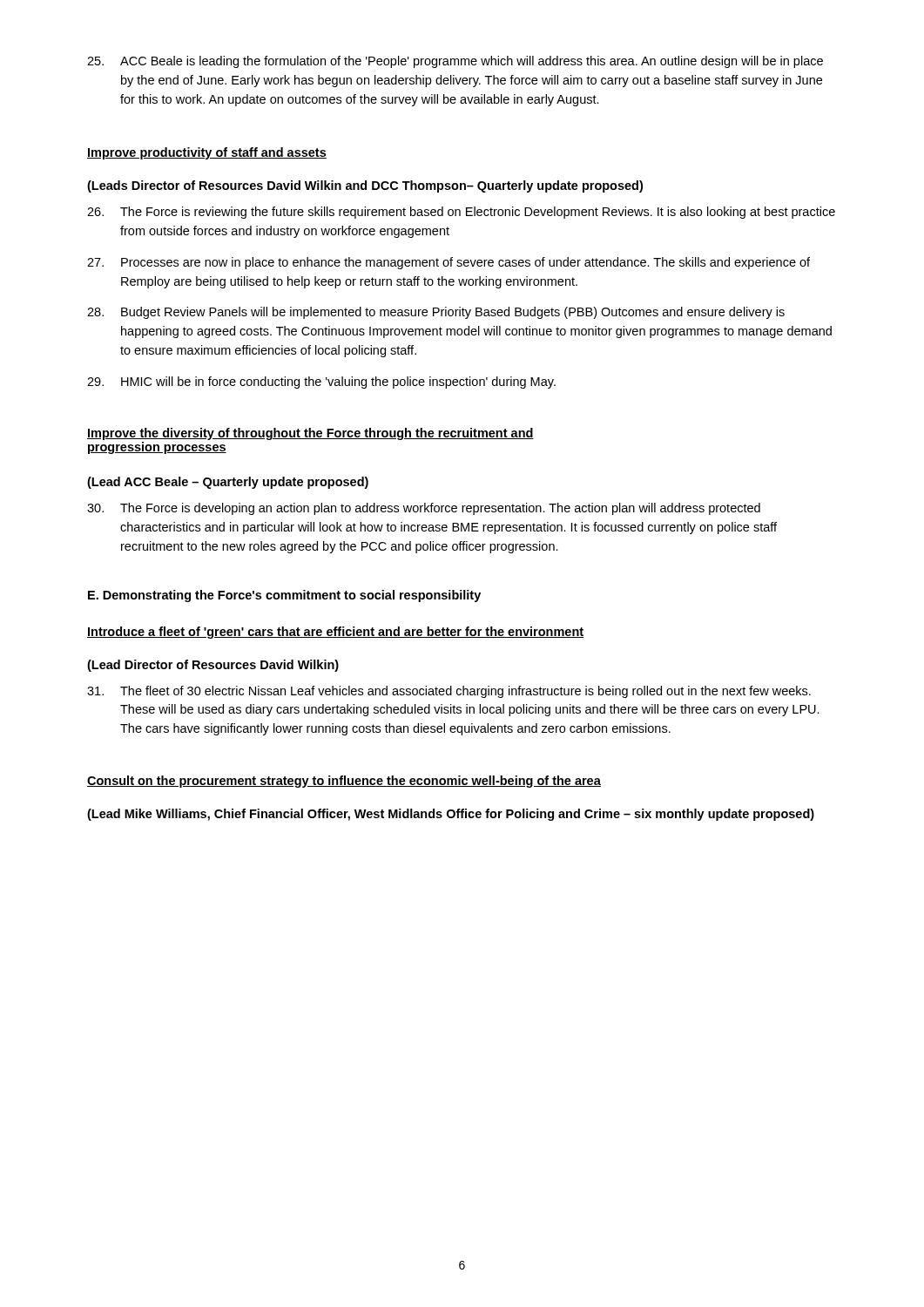Locate the section header with the text "Consult on the procurement strategy to"
The image size is (924, 1307).
(x=344, y=780)
